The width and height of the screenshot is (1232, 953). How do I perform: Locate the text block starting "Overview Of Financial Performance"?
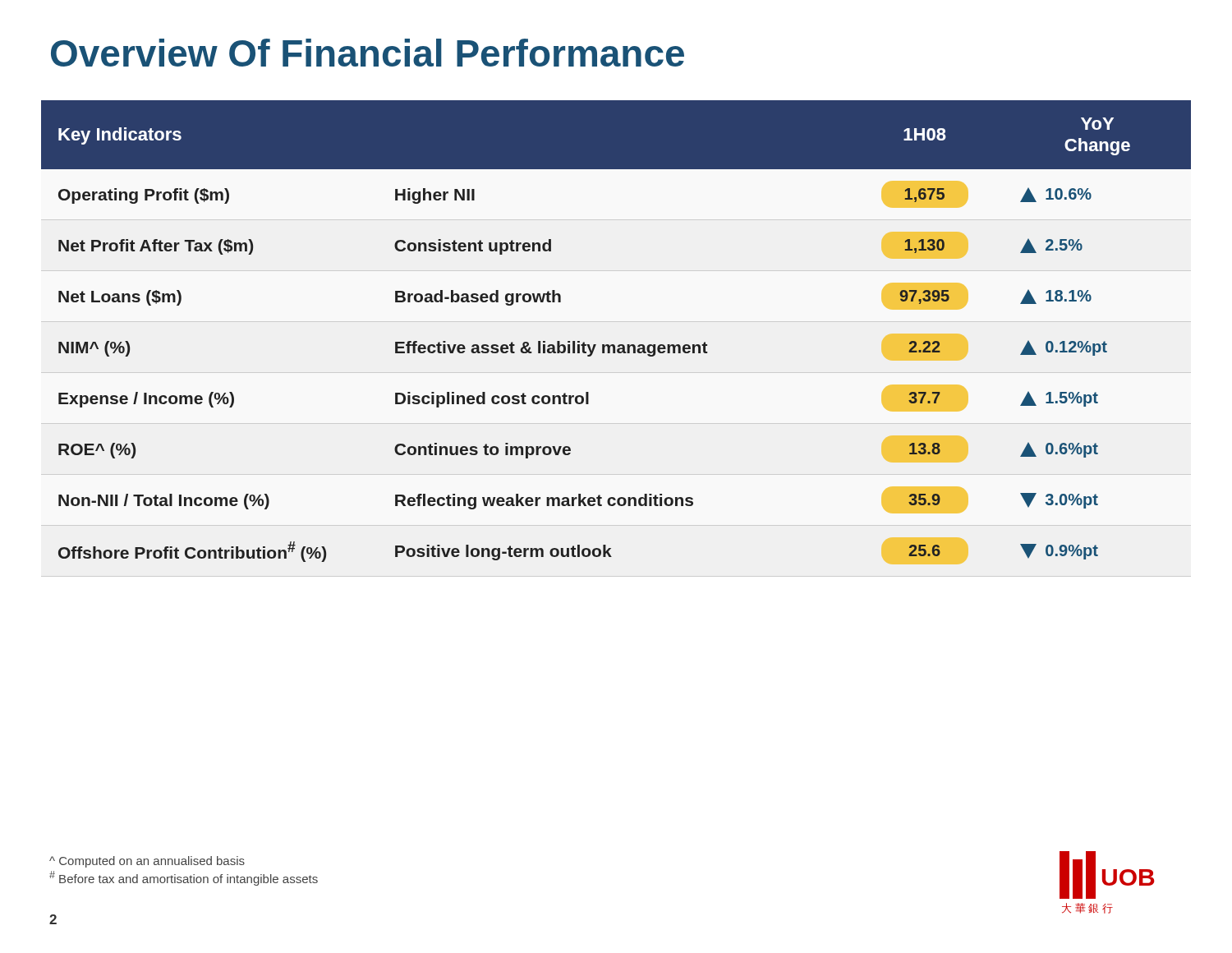[616, 53]
